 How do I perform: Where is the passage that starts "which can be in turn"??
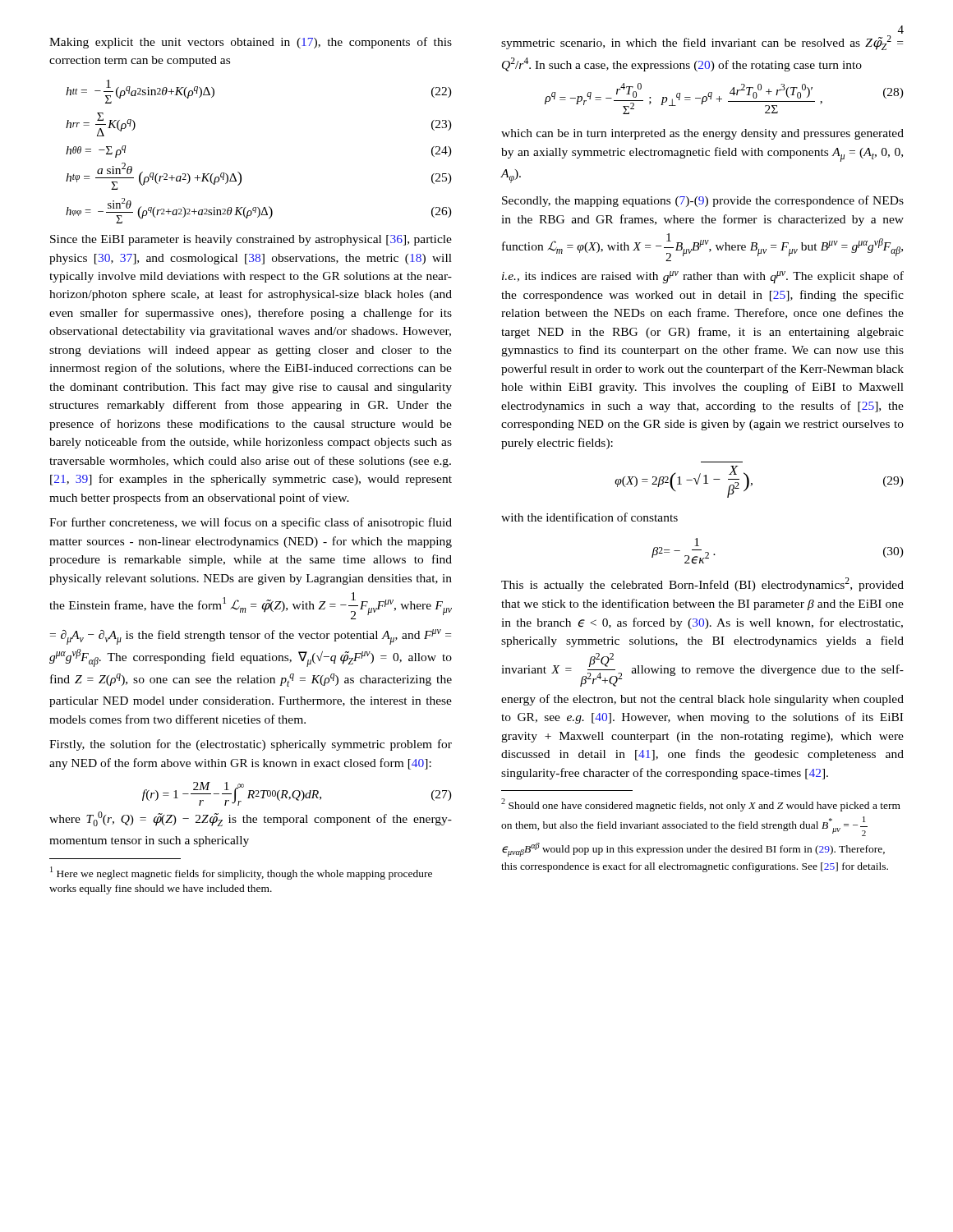pos(702,288)
